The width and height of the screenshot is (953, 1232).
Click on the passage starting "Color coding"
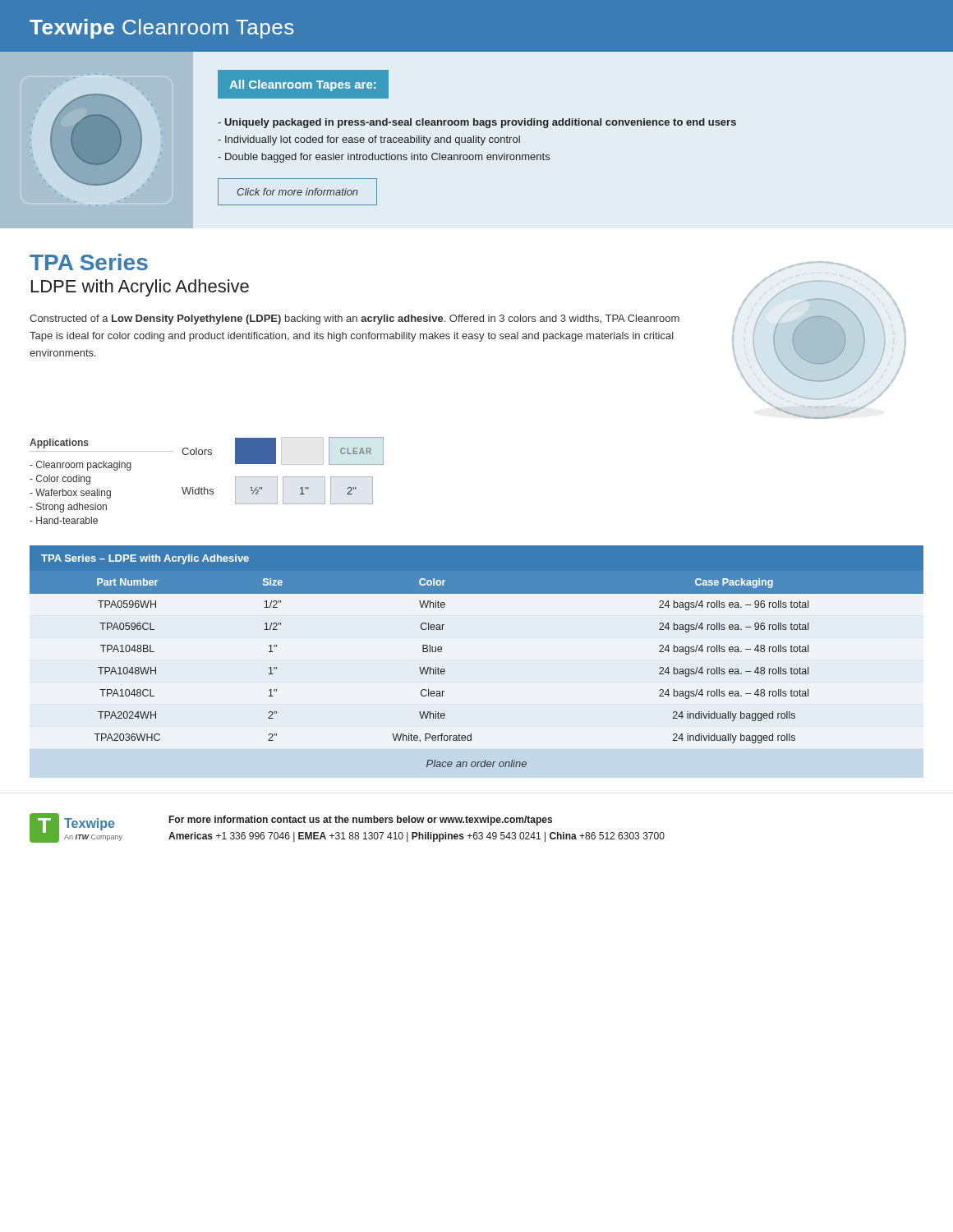pyautogui.click(x=60, y=478)
